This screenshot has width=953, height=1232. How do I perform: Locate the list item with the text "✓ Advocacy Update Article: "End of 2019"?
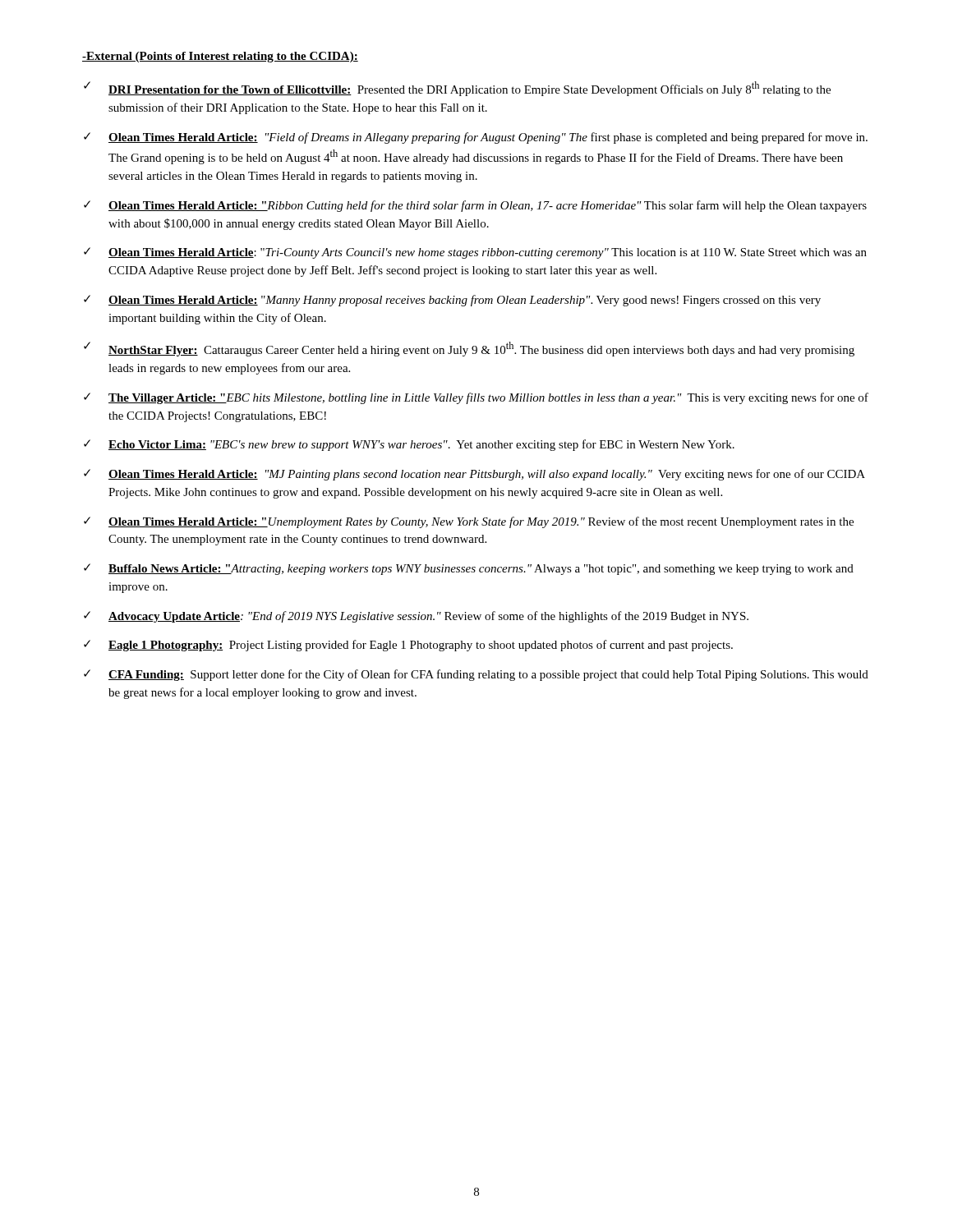click(x=476, y=616)
